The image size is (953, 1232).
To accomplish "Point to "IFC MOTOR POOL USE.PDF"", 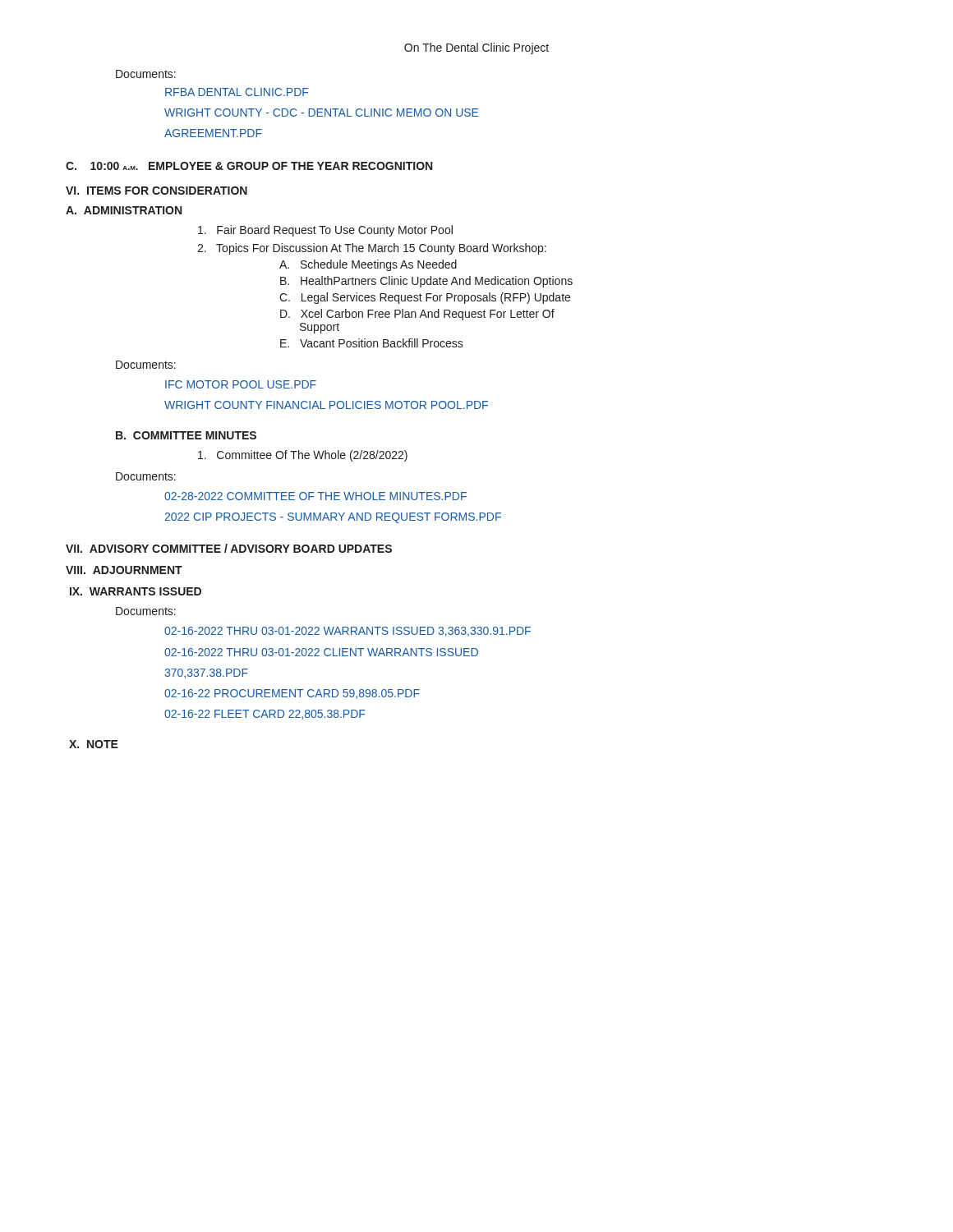I will click(240, 384).
